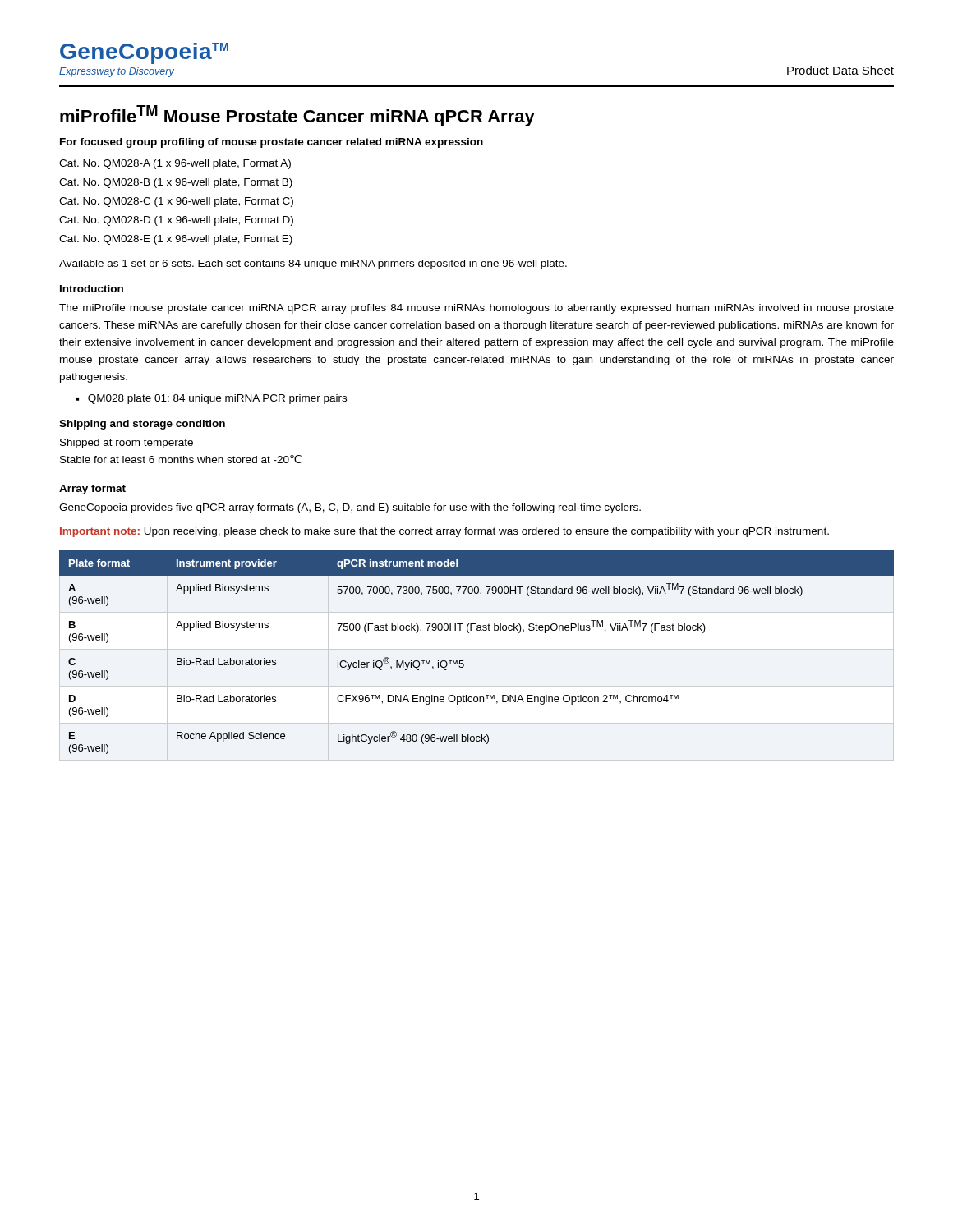This screenshot has height=1232, width=953.
Task: Locate the block of text that opens with "For focused group"
Action: (x=271, y=142)
